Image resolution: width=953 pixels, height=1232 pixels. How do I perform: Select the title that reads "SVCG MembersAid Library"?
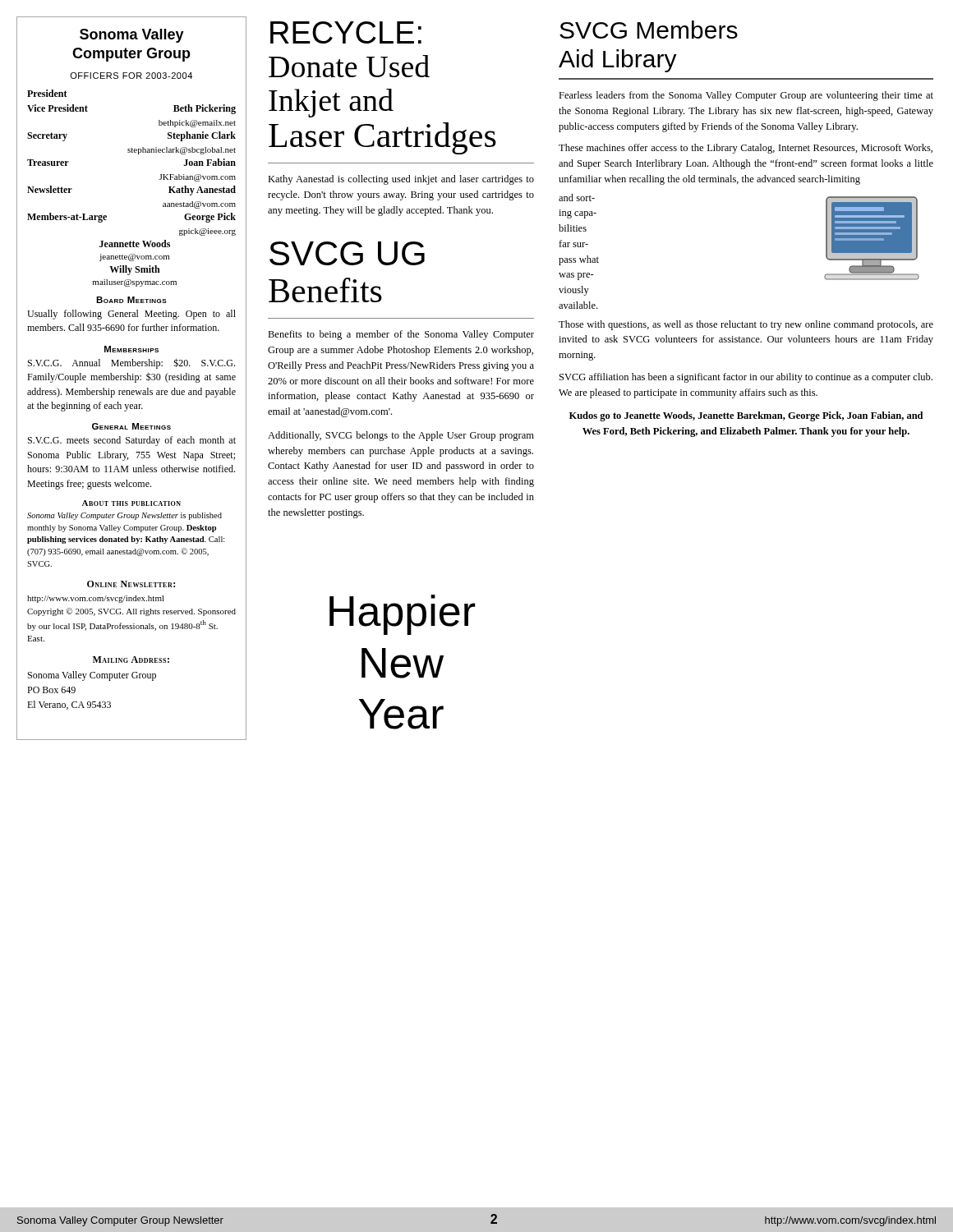pos(649,30)
